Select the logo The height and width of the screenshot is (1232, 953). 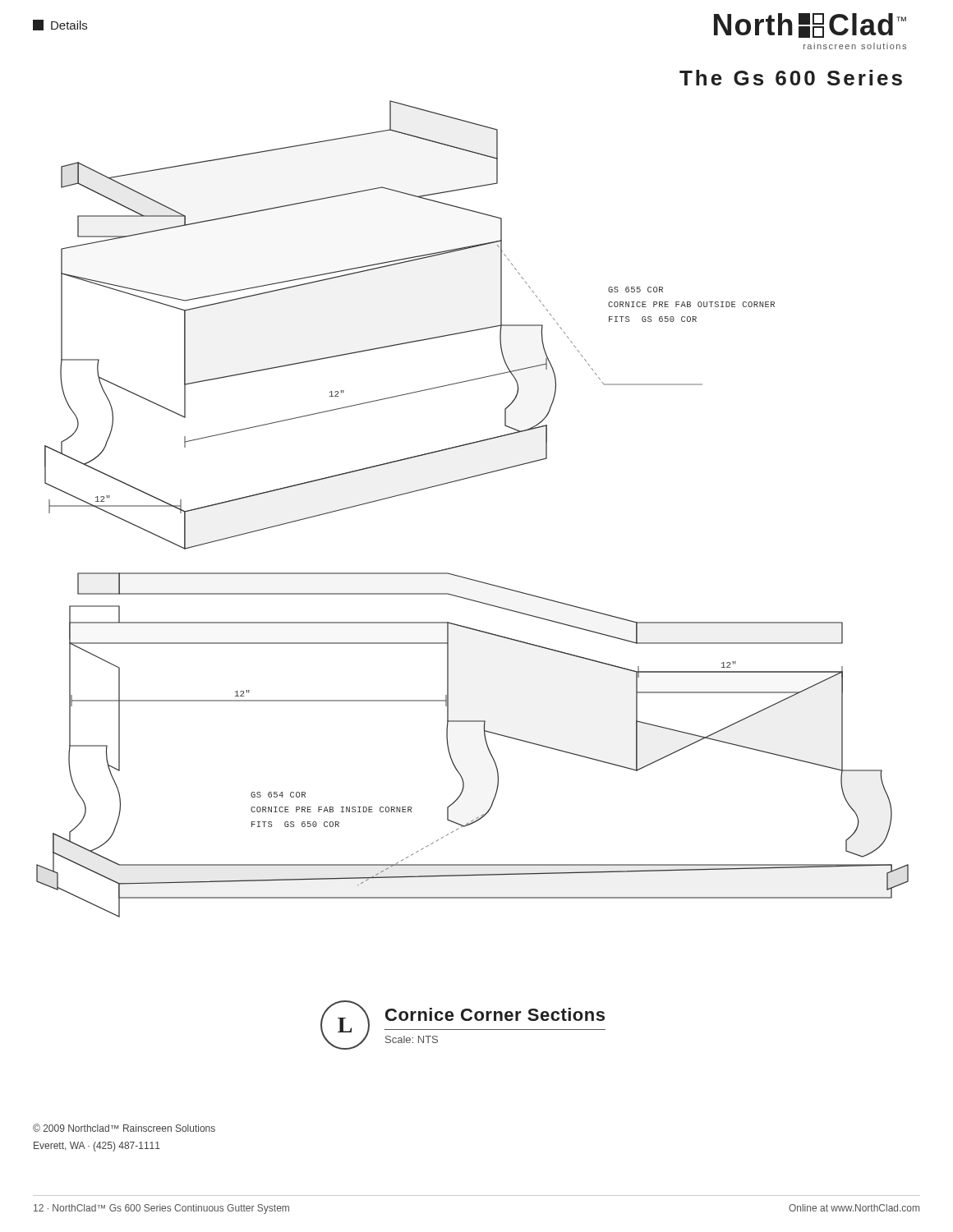pyautogui.click(x=810, y=30)
